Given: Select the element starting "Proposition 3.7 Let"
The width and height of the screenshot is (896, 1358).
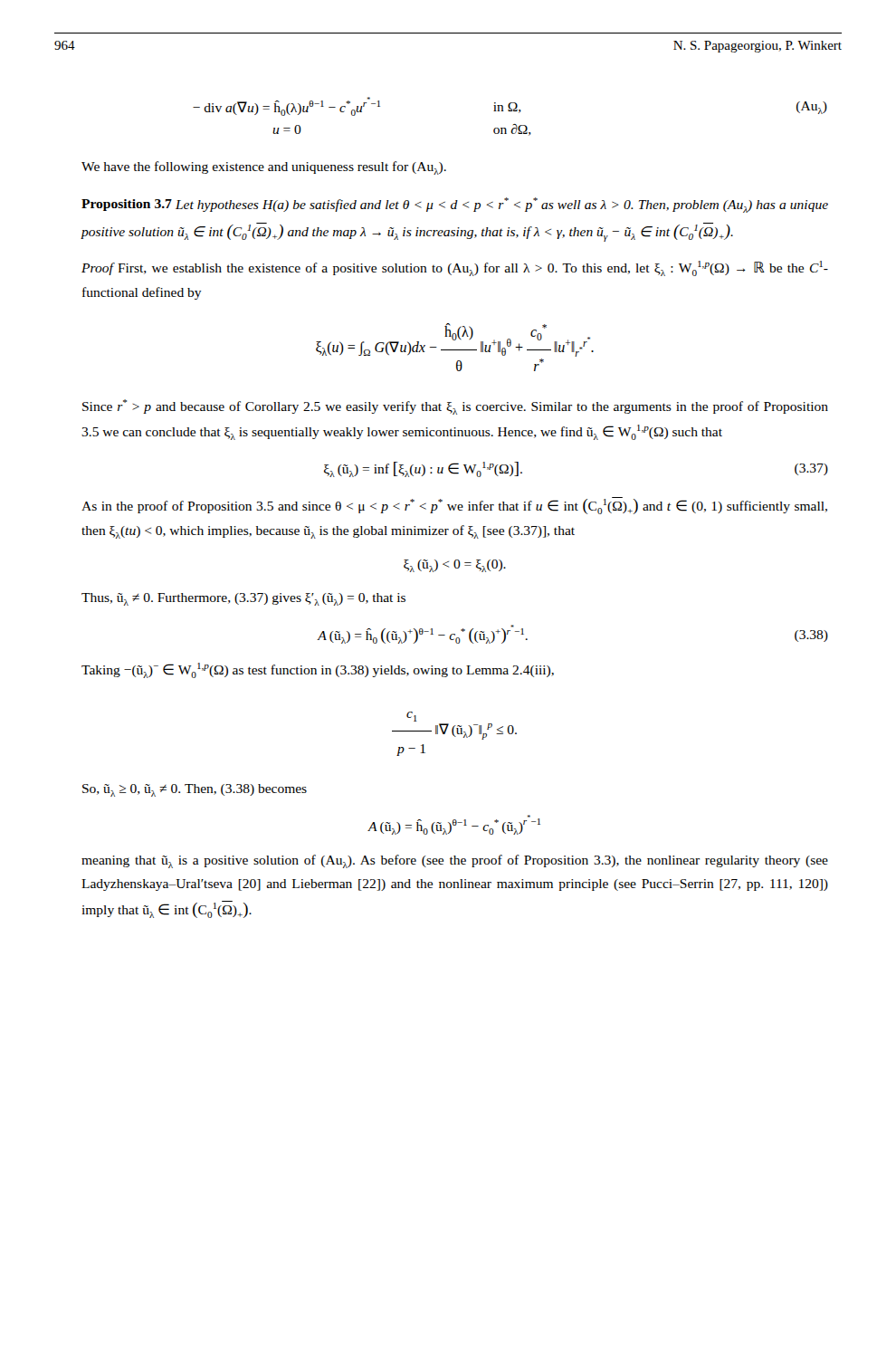Looking at the screenshot, I should pos(455,218).
